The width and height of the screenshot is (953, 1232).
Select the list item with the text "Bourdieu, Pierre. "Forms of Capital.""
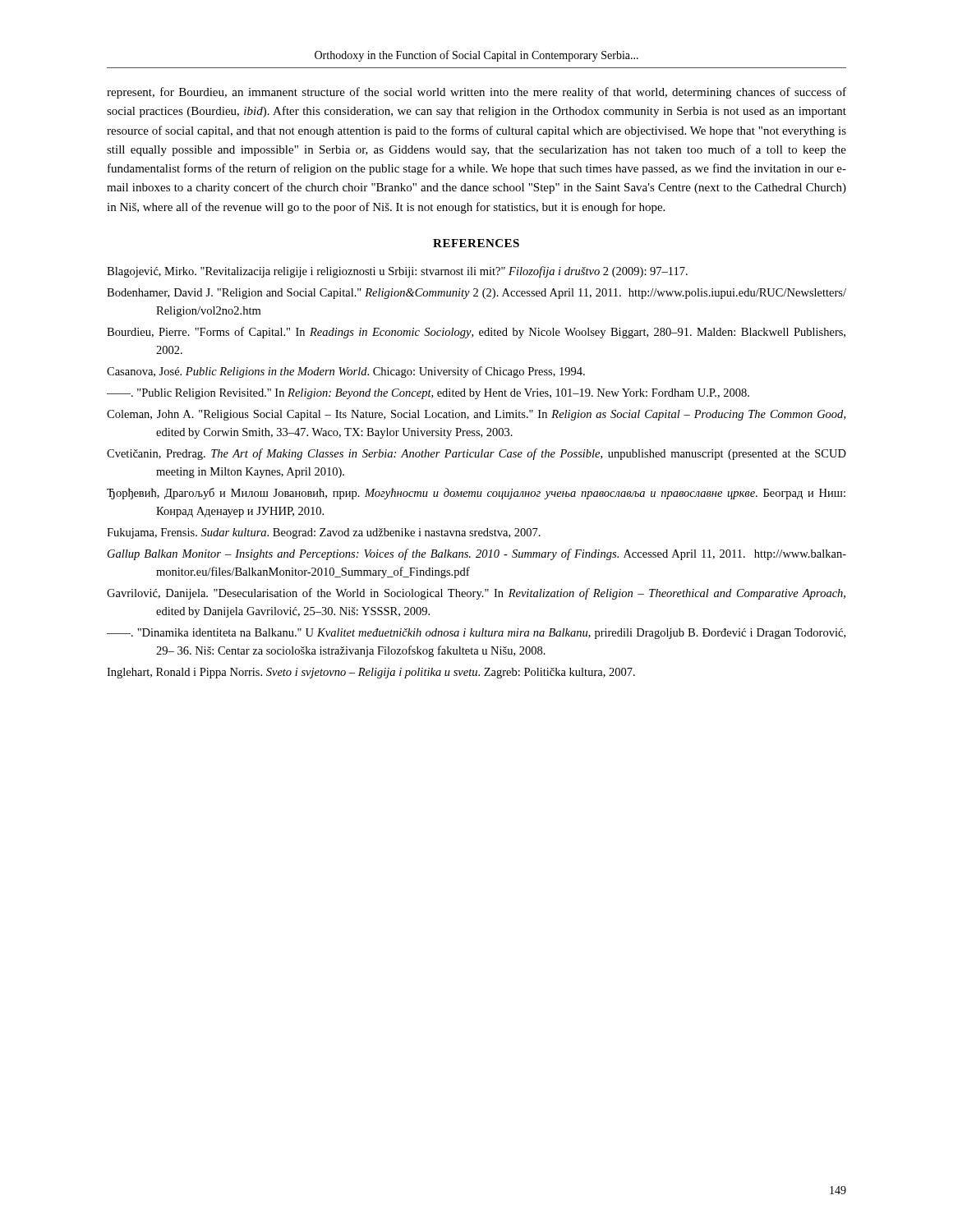coord(476,341)
